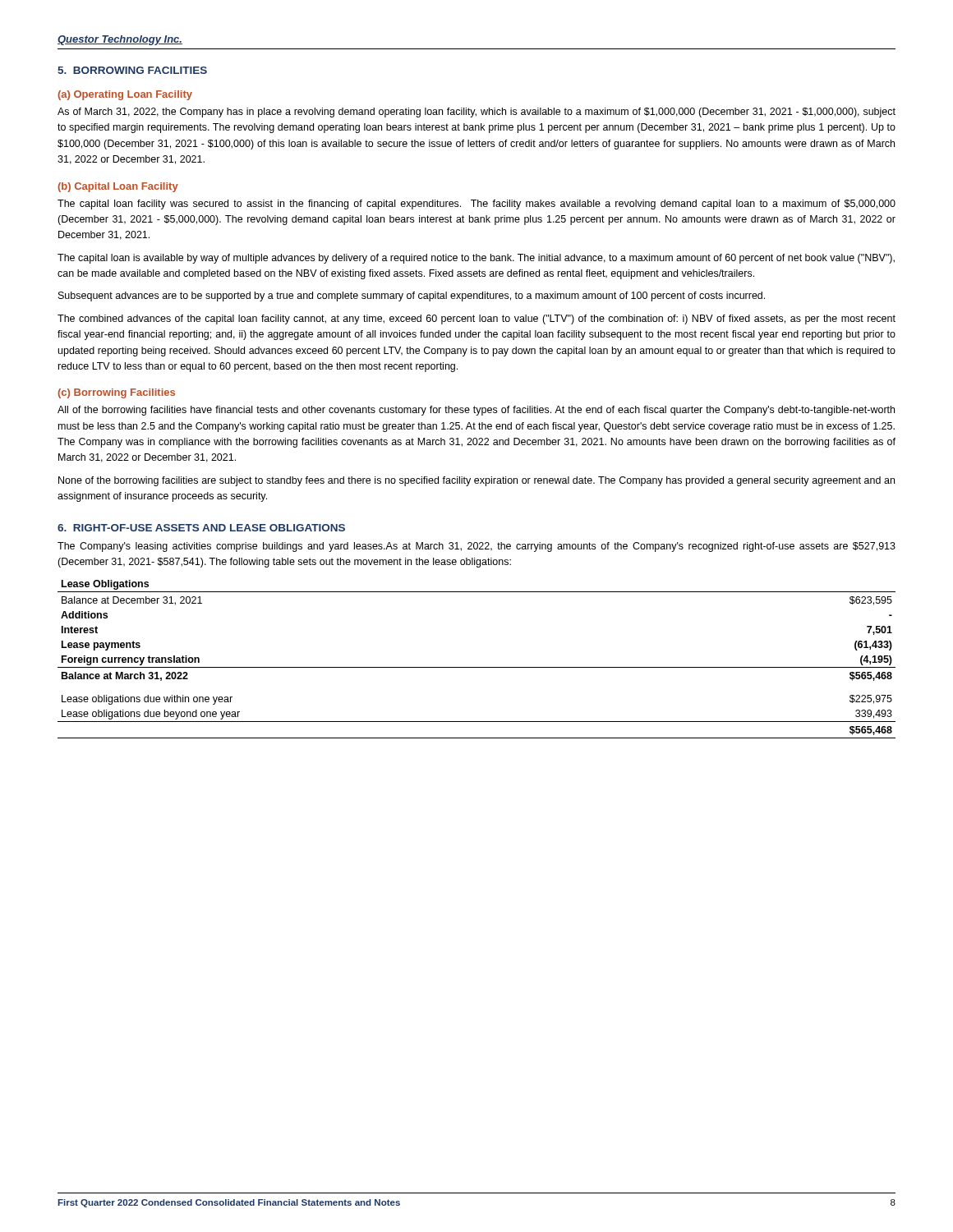Image resolution: width=953 pixels, height=1232 pixels.
Task: Select the block starting "(c) Borrowing Facilities"
Action: 117,392
